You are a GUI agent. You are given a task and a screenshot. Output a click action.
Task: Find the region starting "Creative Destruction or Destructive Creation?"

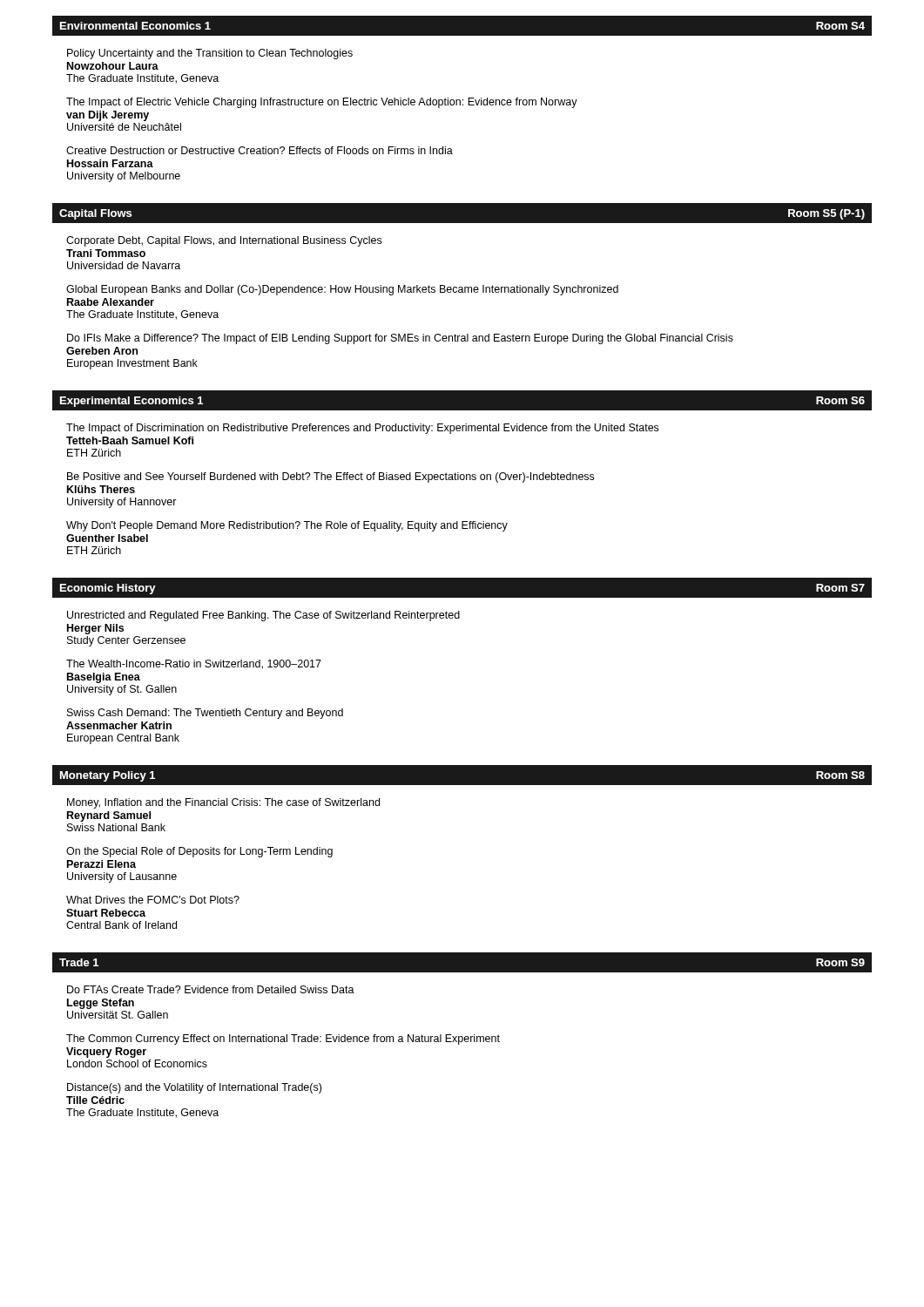pos(260,150)
